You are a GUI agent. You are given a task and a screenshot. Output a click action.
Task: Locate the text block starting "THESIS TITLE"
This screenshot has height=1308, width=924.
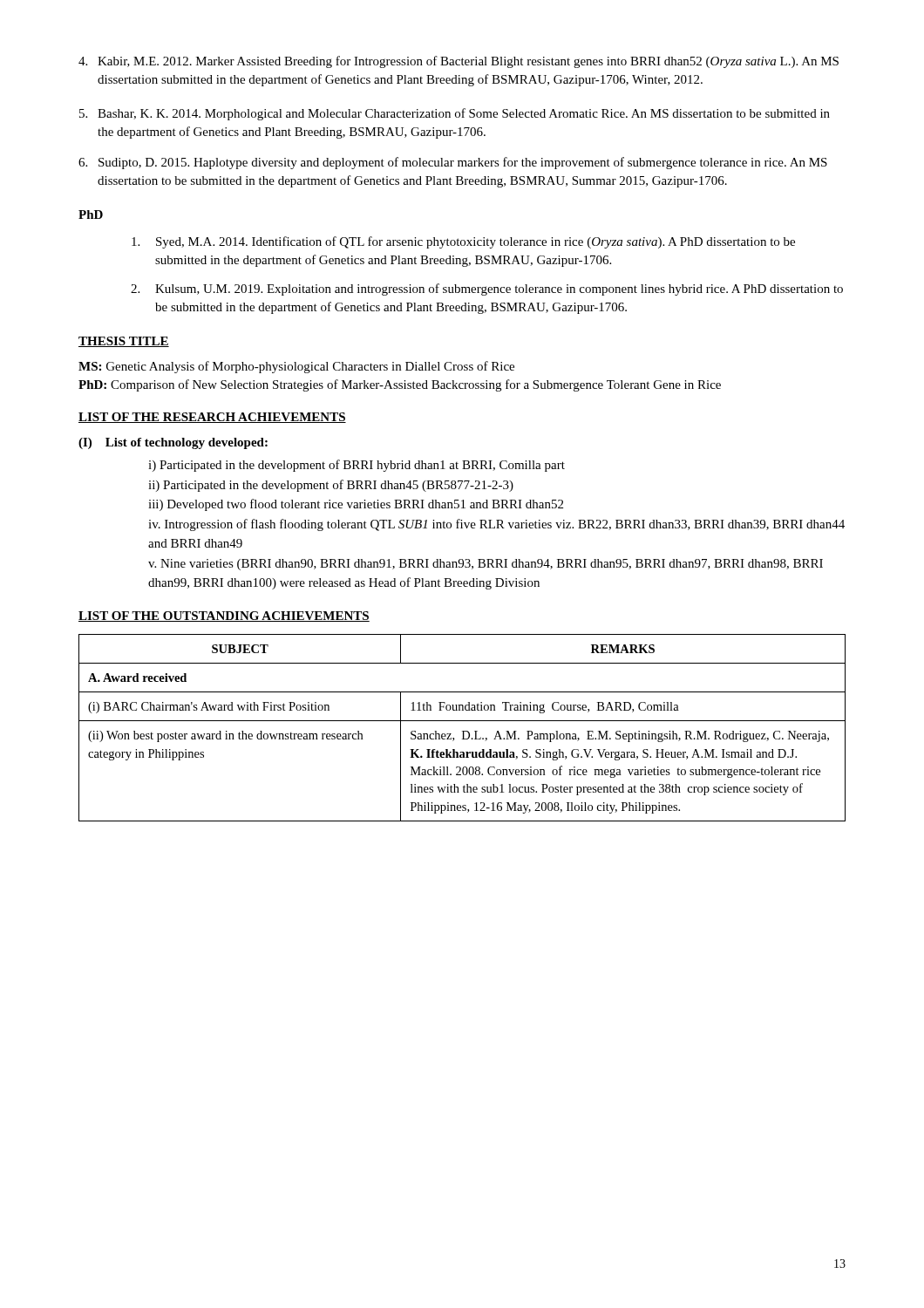click(124, 341)
